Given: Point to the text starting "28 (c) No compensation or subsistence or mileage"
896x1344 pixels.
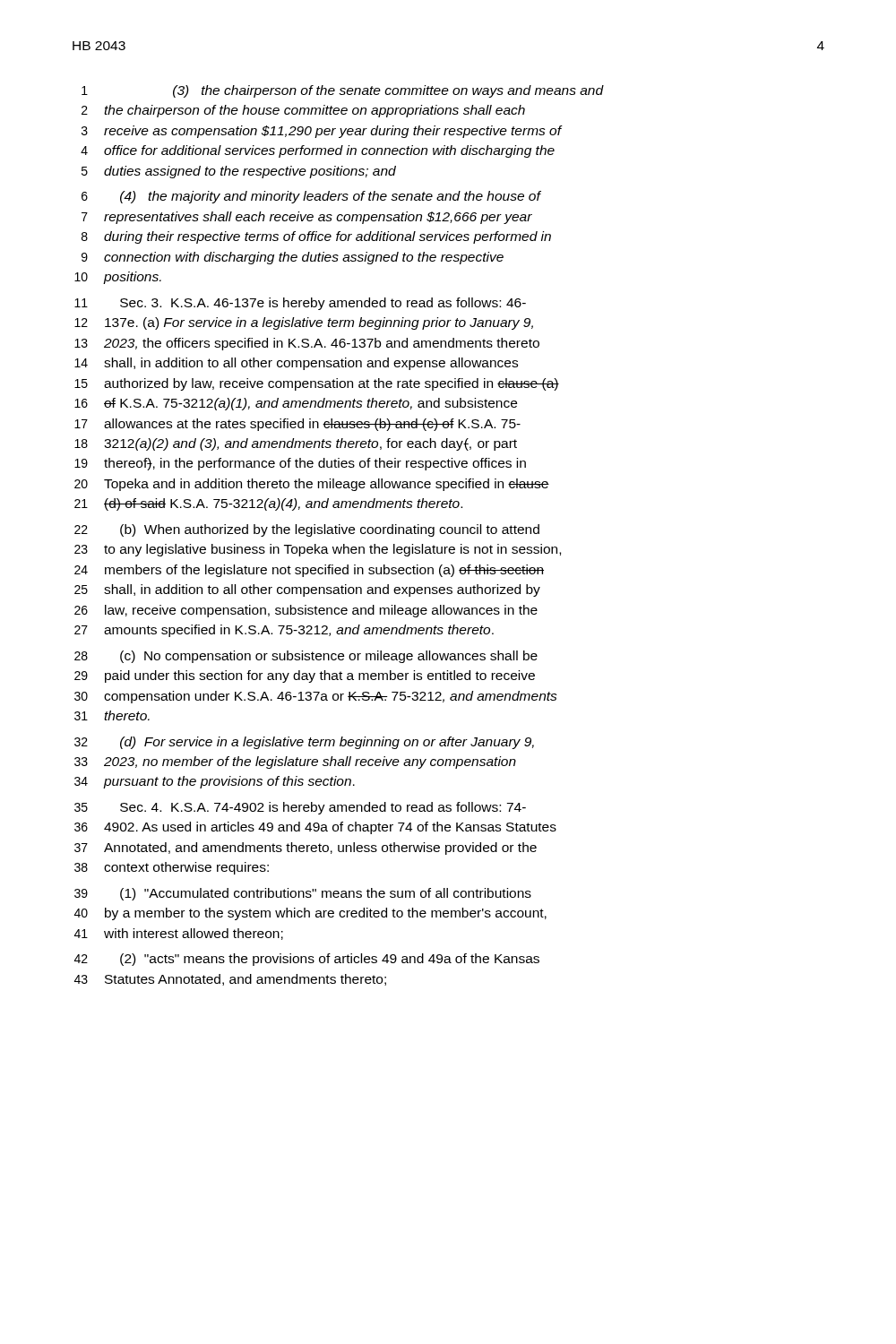Looking at the screenshot, I should pyautogui.click(x=448, y=686).
